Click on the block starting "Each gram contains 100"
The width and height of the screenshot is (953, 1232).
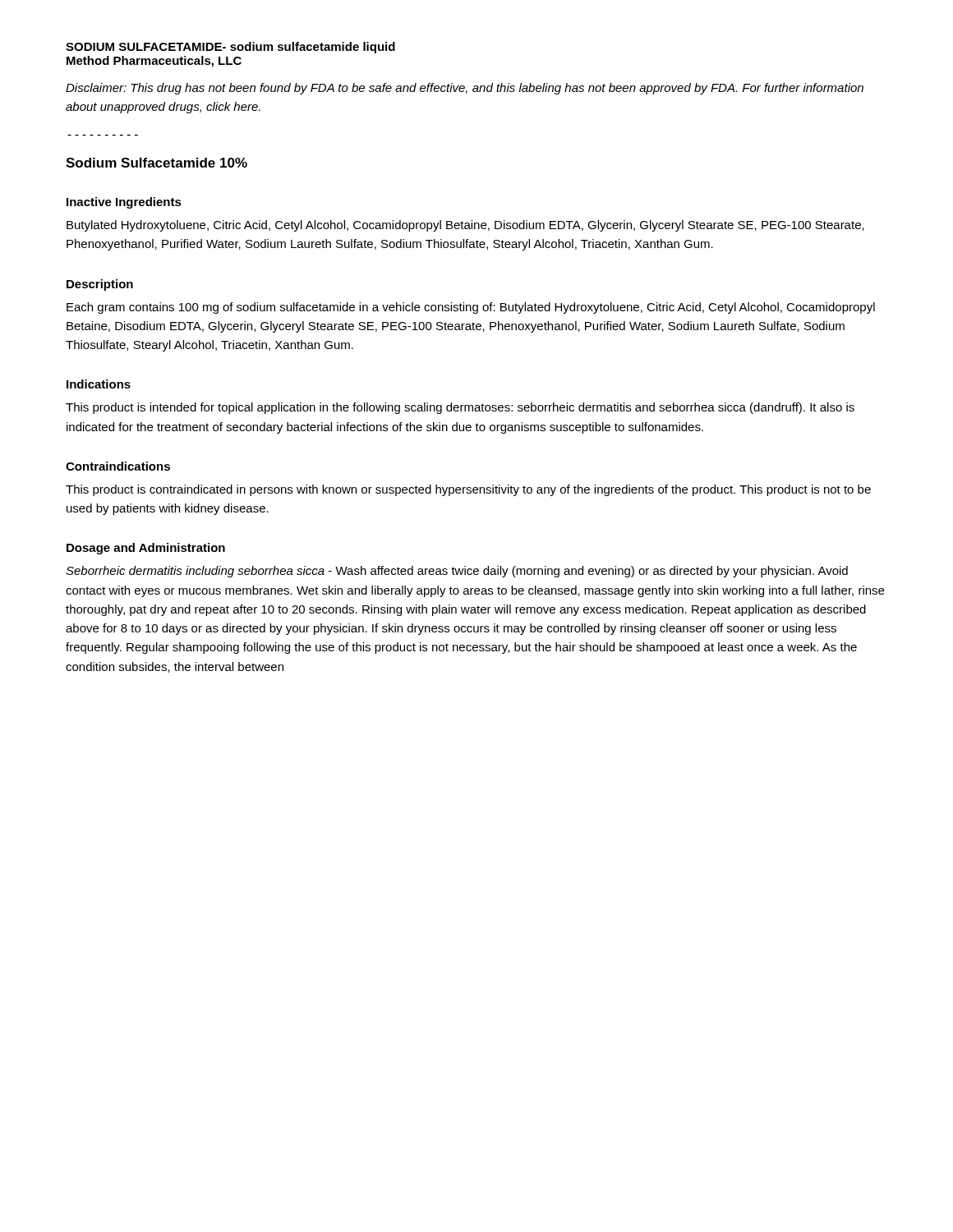click(x=471, y=325)
